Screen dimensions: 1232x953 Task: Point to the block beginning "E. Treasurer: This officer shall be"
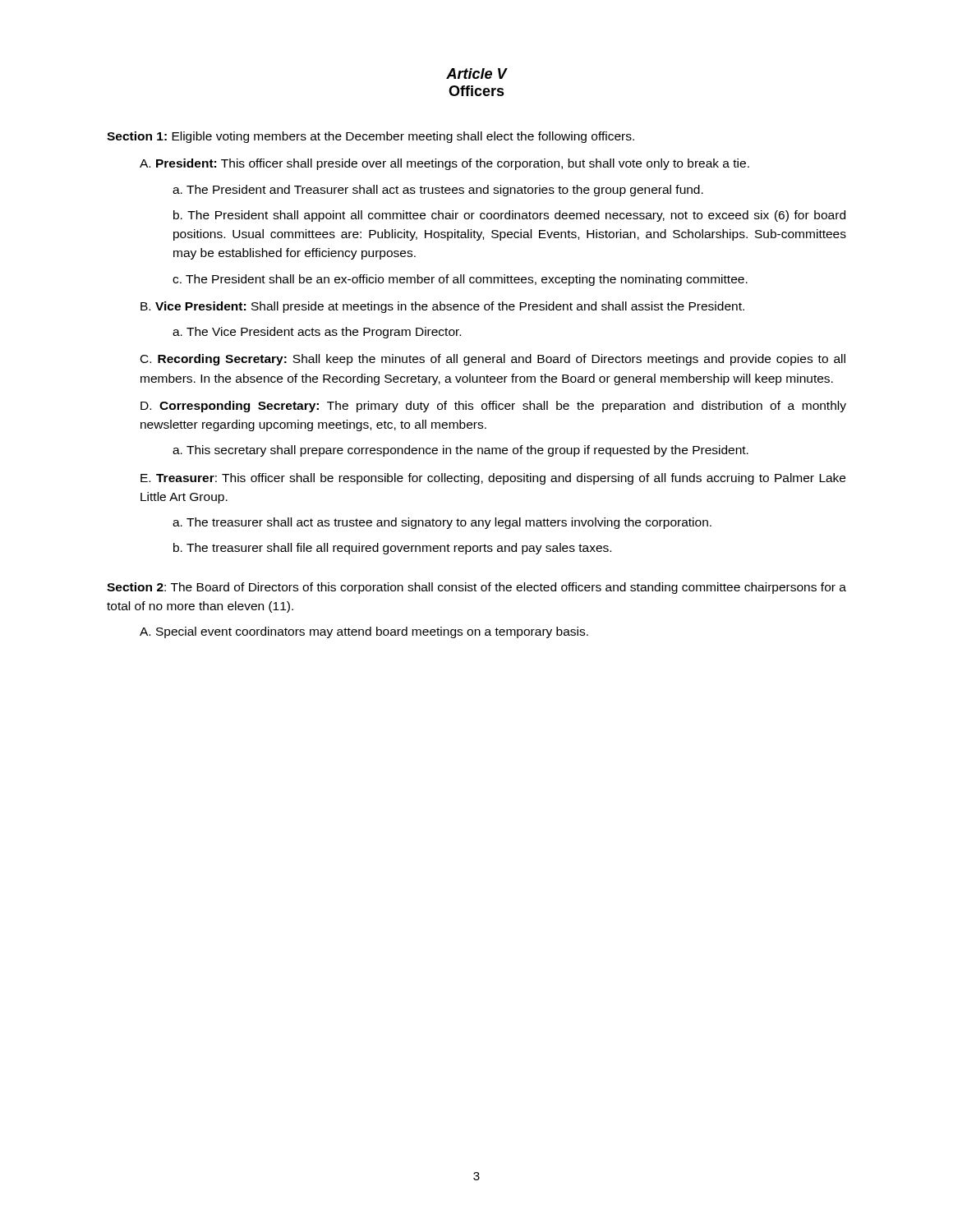(493, 487)
